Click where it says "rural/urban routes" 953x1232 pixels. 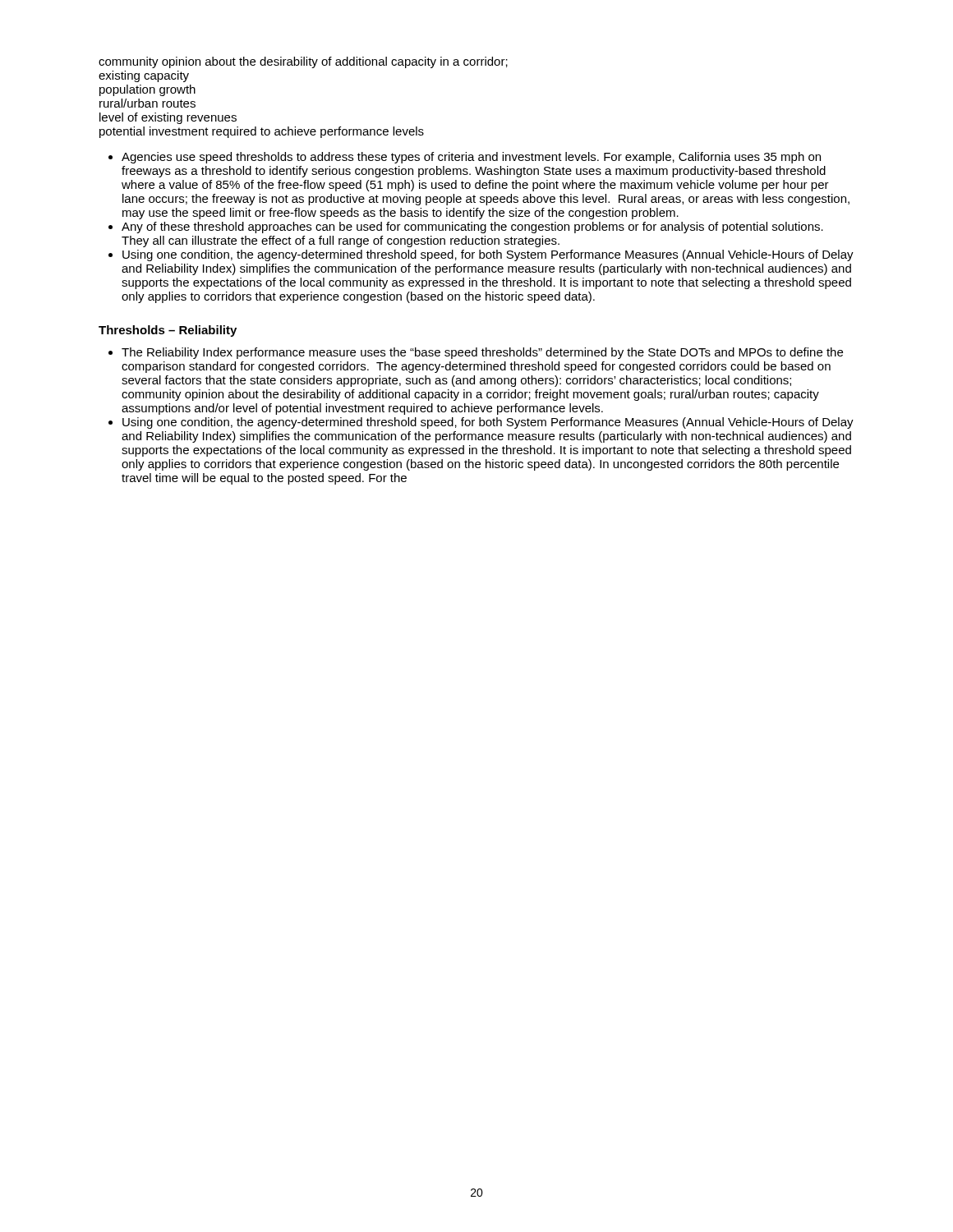click(x=147, y=103)
